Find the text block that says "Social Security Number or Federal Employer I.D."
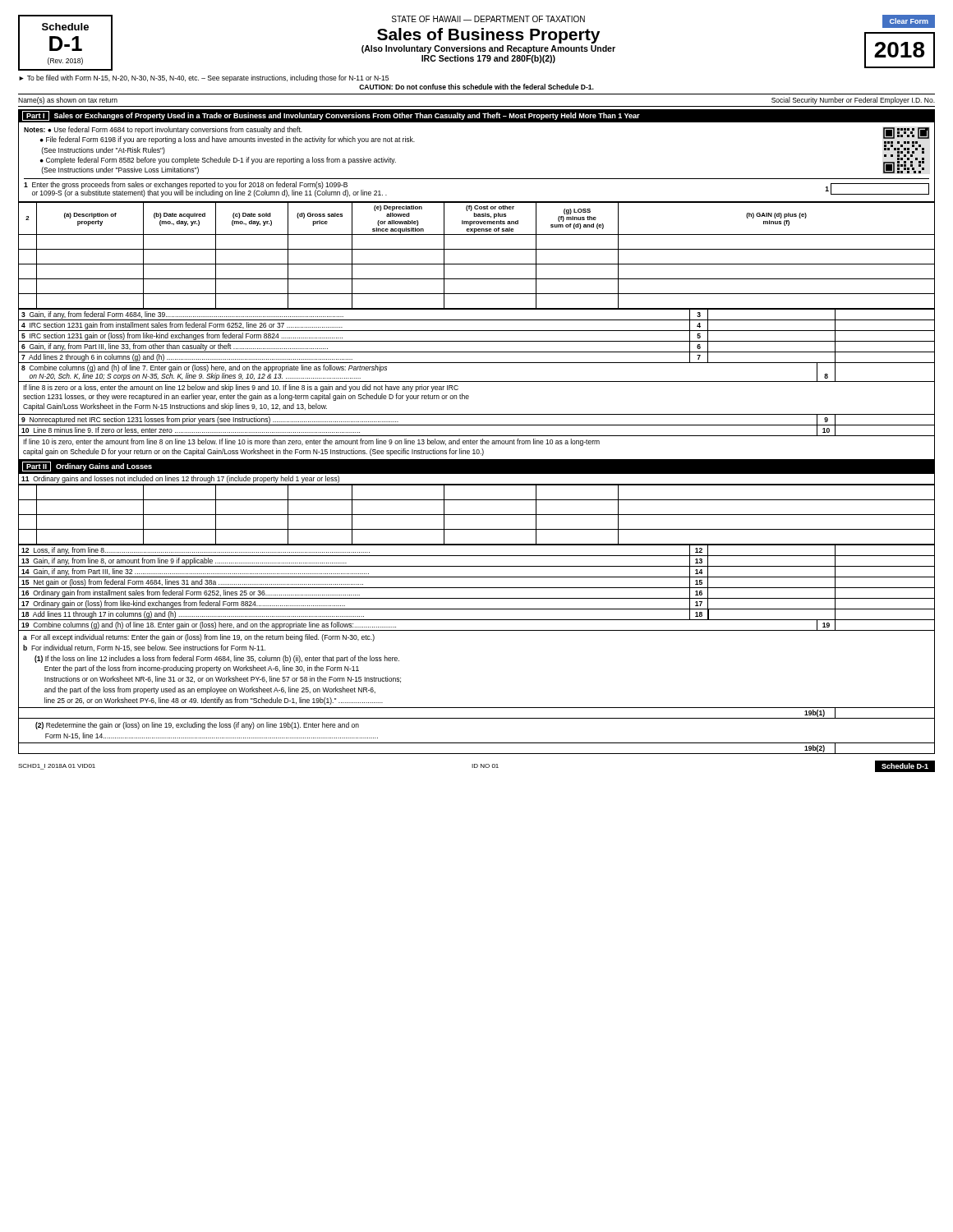This screenshot has width=953, height=1232. [853, 100]
